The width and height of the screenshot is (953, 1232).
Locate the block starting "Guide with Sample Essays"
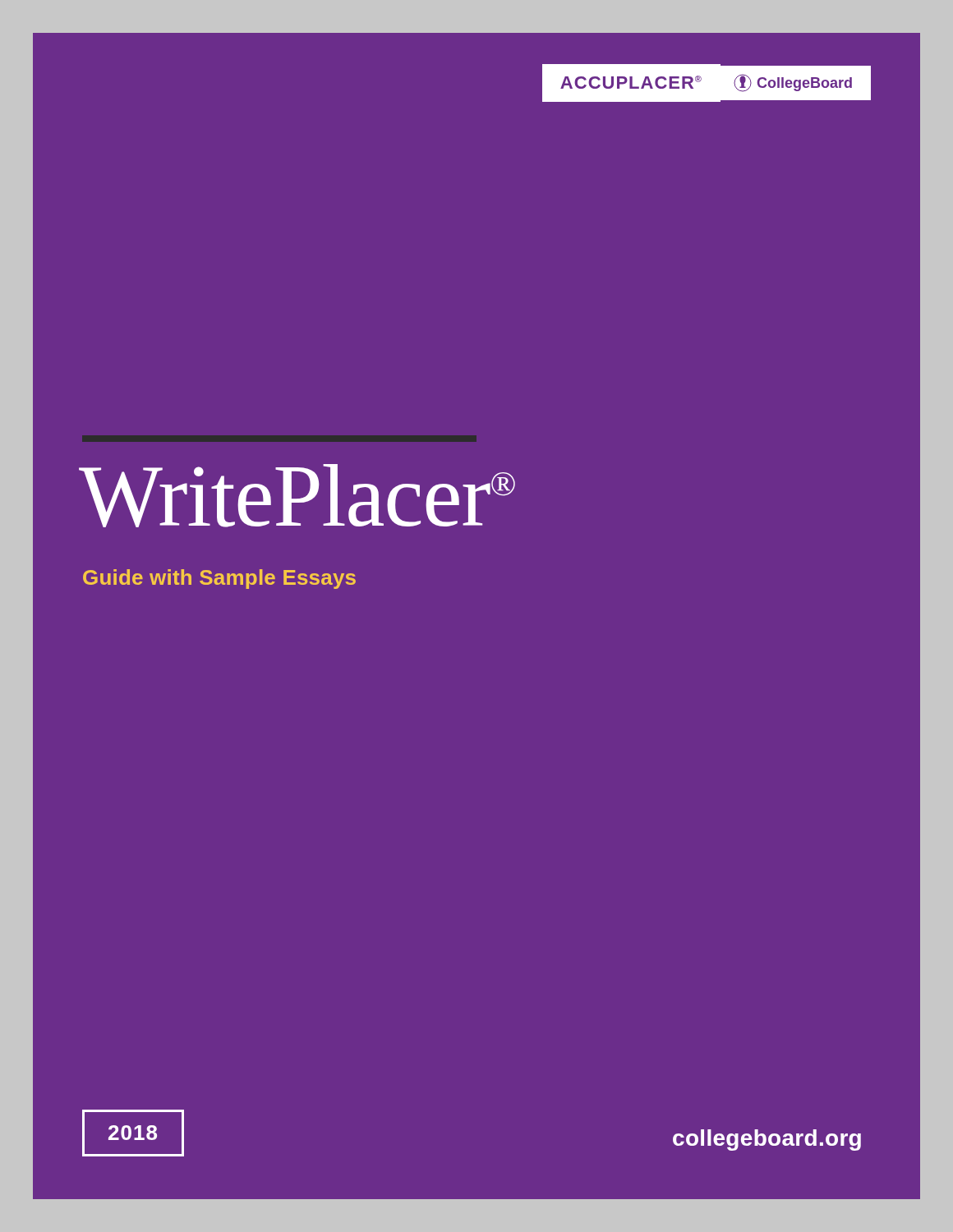coord(219,577)
